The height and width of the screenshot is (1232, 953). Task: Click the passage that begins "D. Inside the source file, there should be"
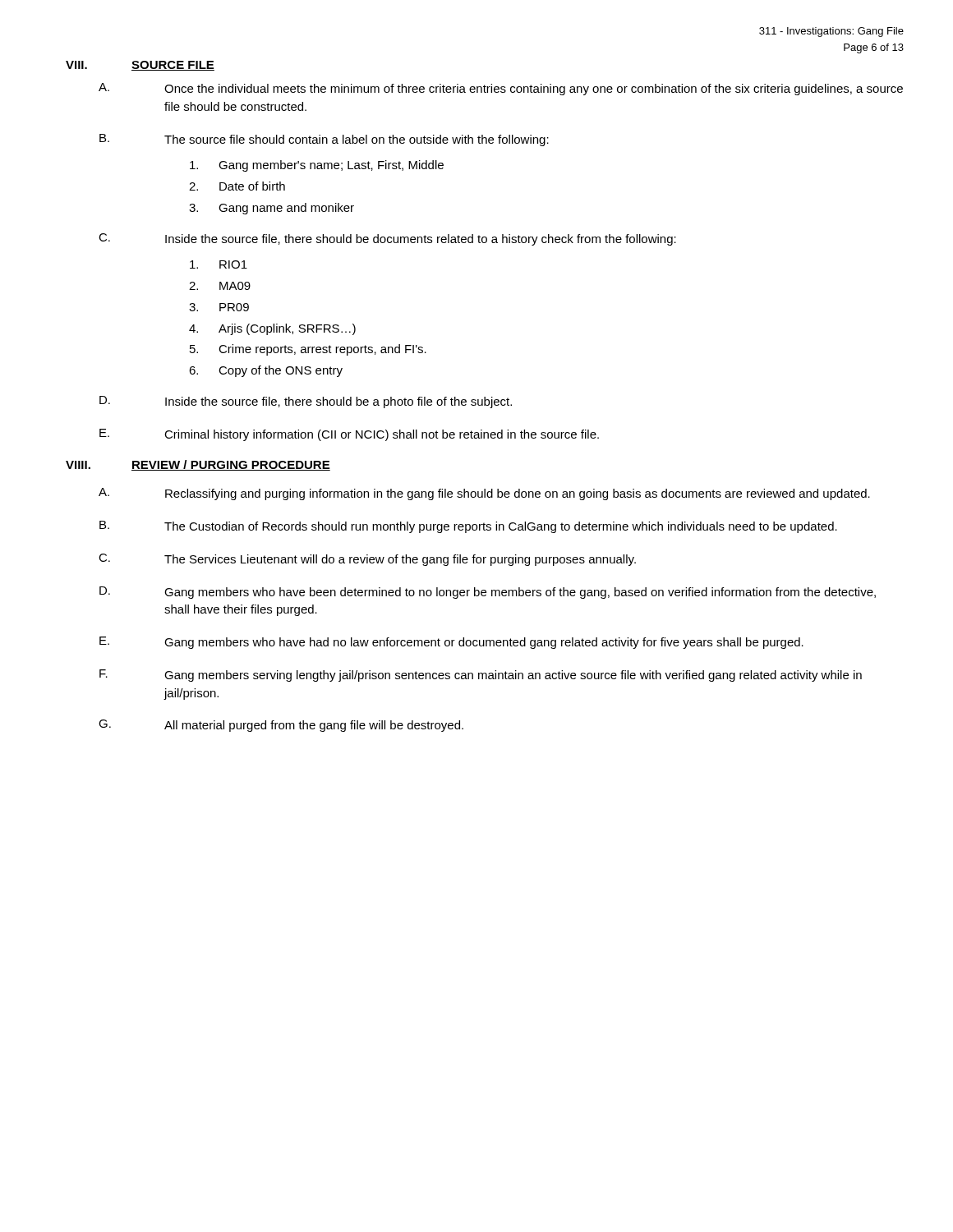pos(485,401)
